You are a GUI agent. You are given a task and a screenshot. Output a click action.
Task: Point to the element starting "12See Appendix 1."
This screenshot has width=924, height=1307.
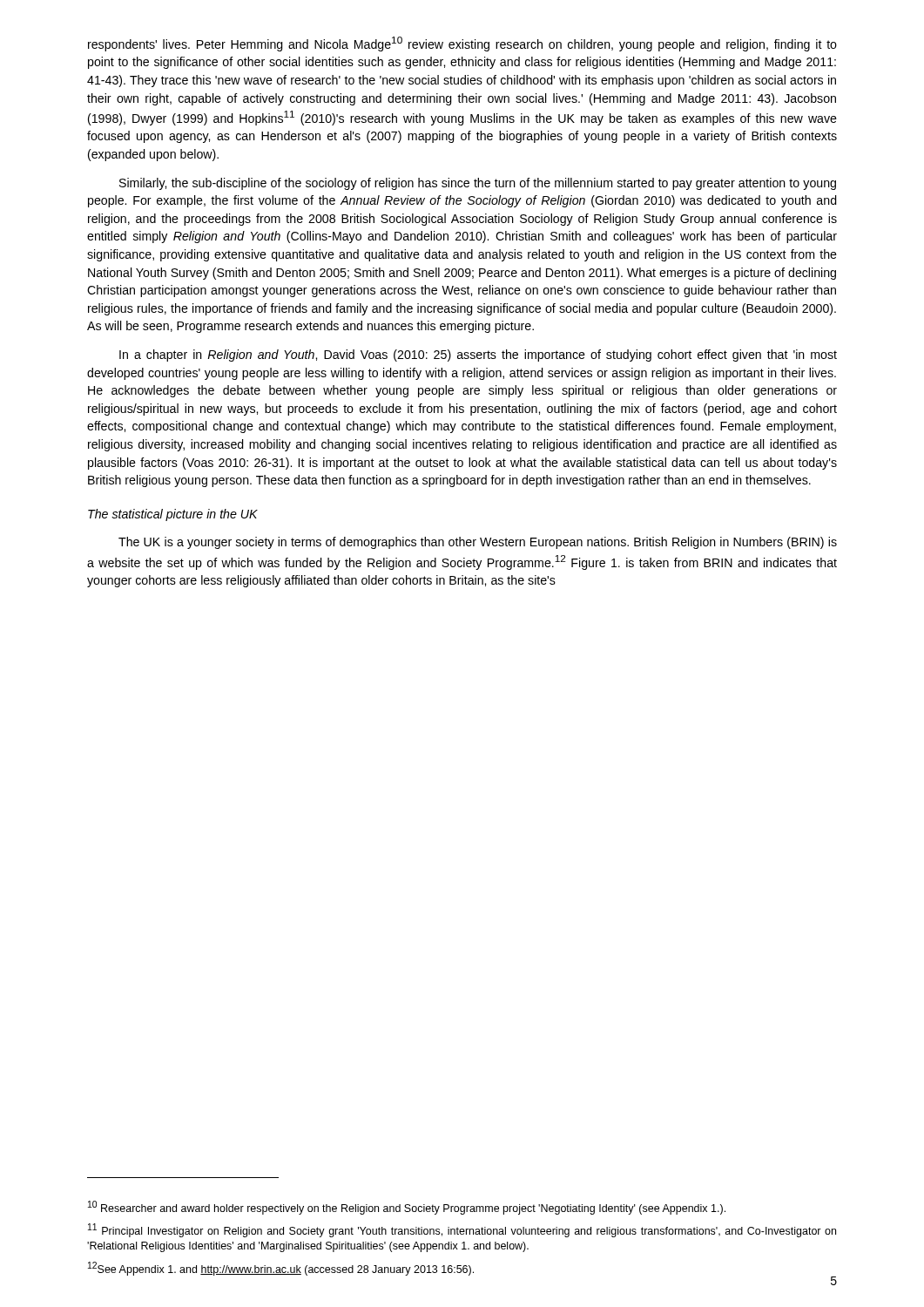(x=281, y=1268)
